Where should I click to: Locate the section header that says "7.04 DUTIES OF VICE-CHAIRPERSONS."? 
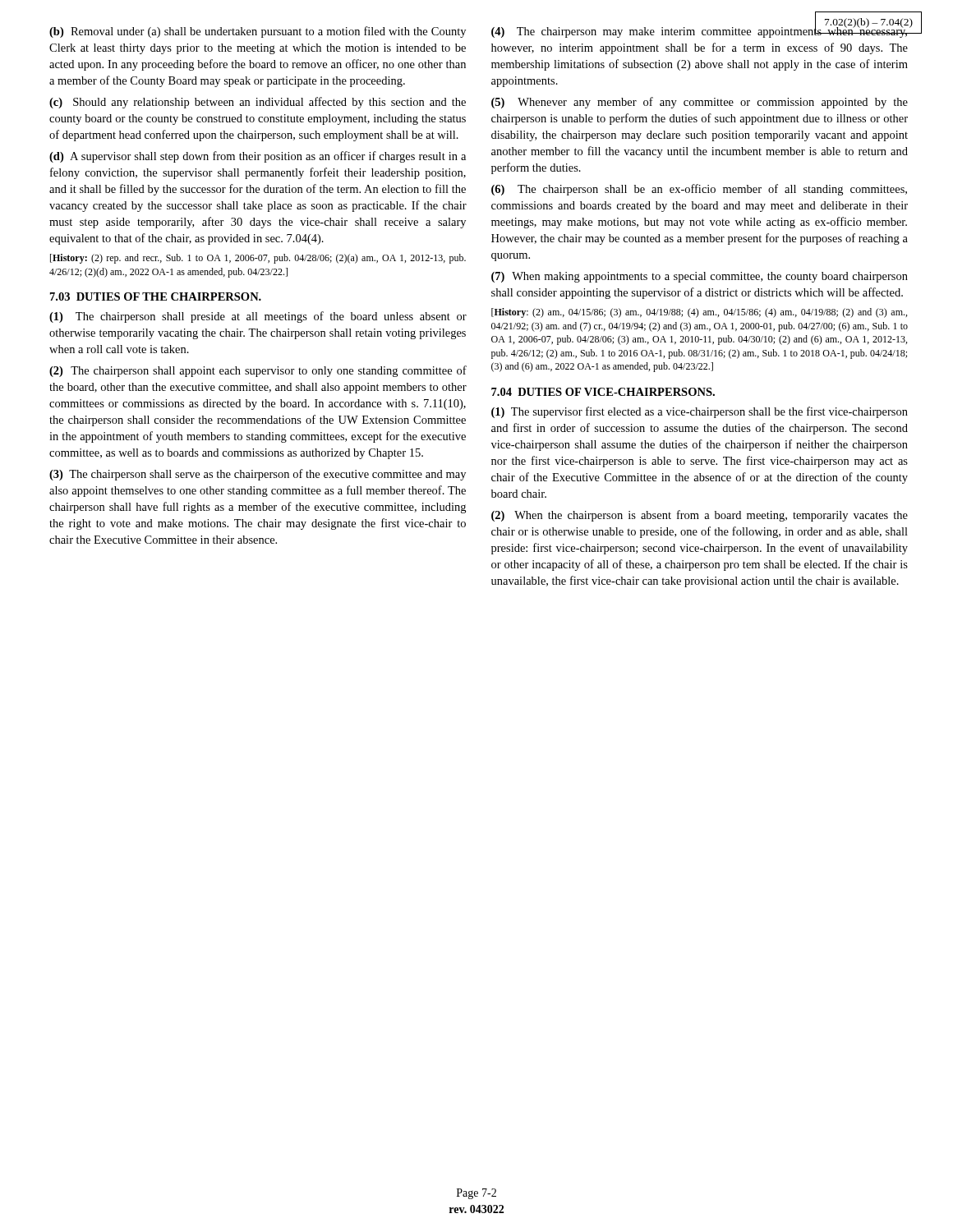tap(603, 392)
